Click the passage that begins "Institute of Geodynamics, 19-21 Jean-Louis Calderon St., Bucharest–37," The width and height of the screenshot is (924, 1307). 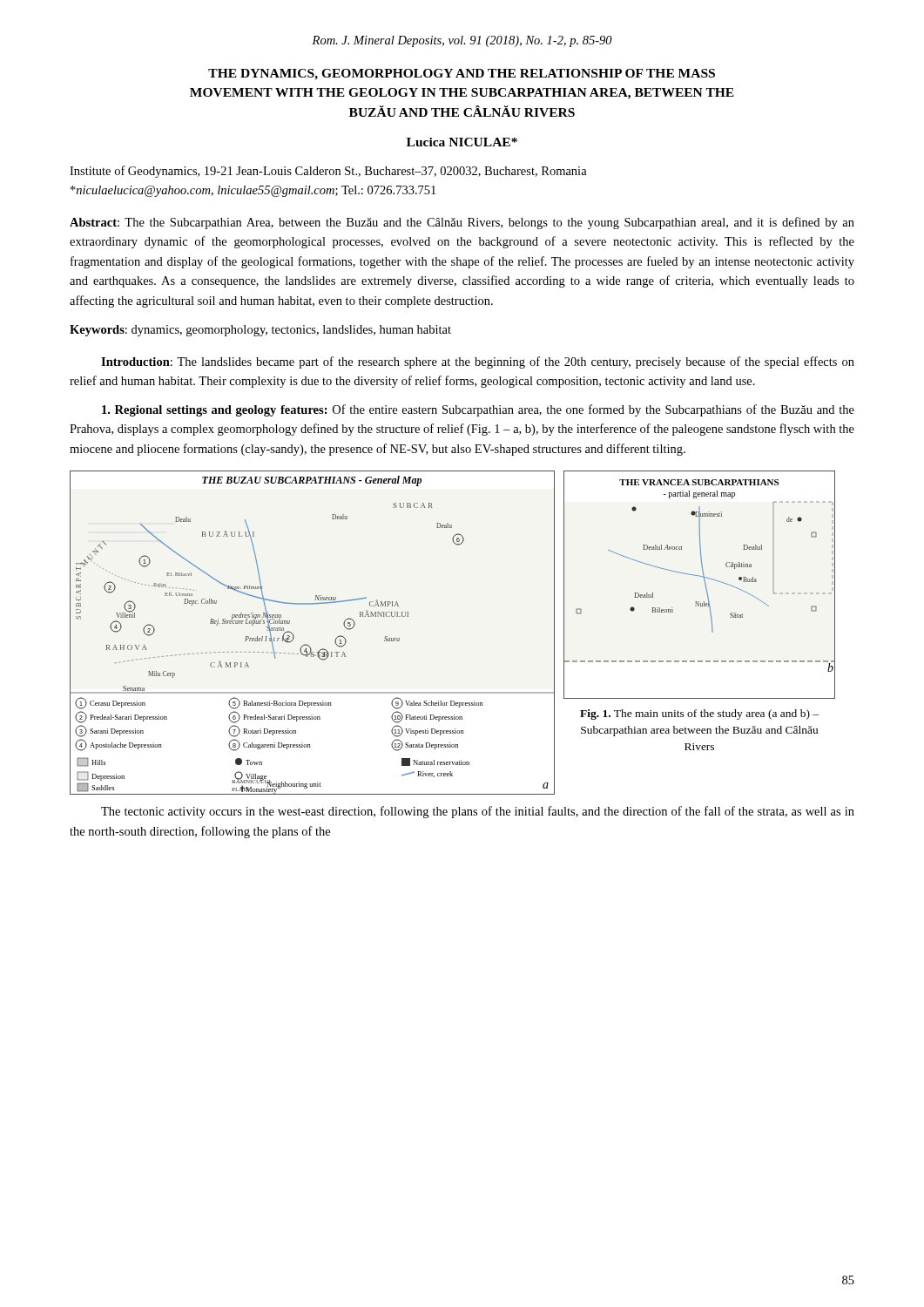pos(328,181)
